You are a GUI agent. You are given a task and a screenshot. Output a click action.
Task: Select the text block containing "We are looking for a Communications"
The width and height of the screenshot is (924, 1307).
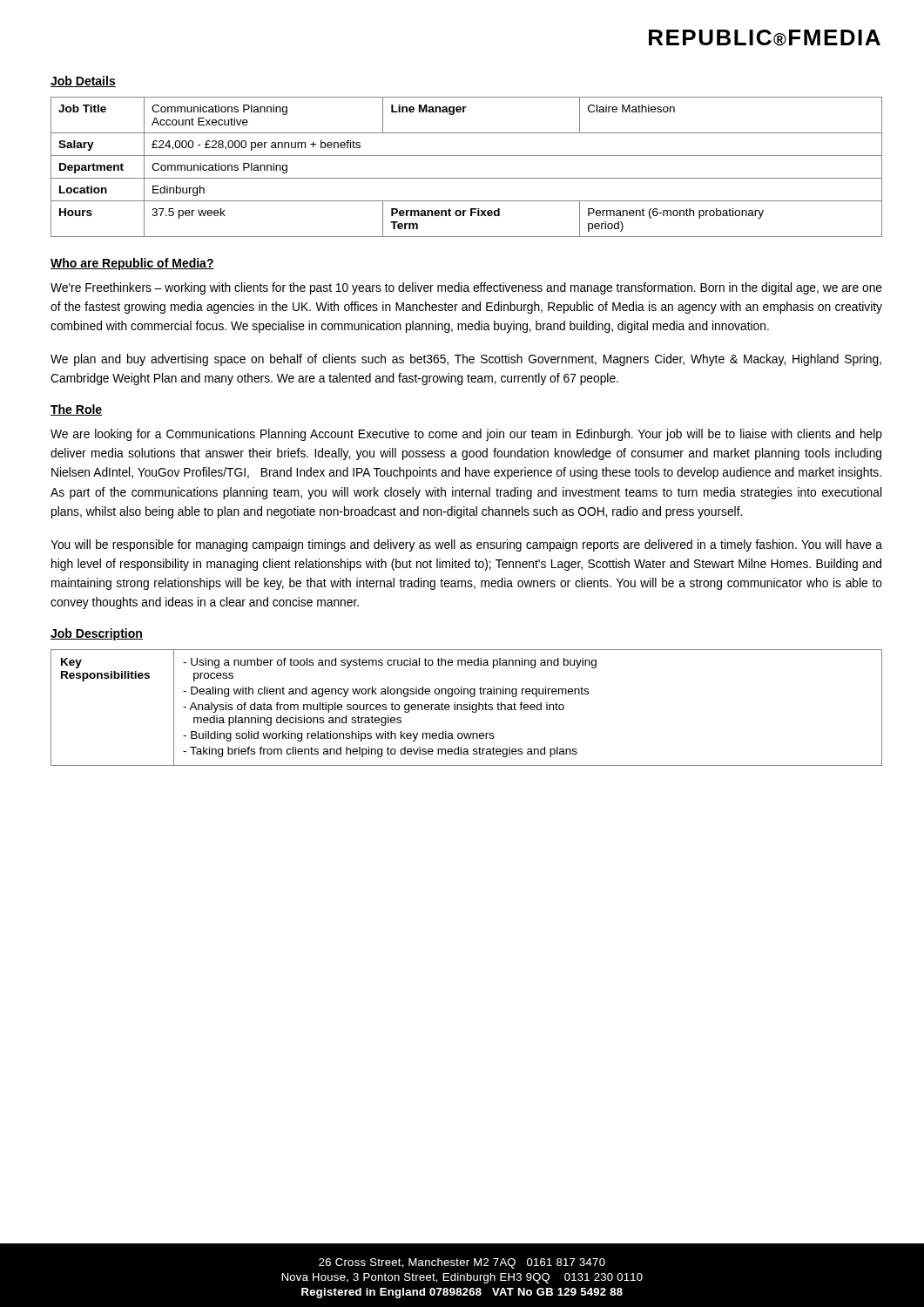pyautogui.click(x=466, y=473)
